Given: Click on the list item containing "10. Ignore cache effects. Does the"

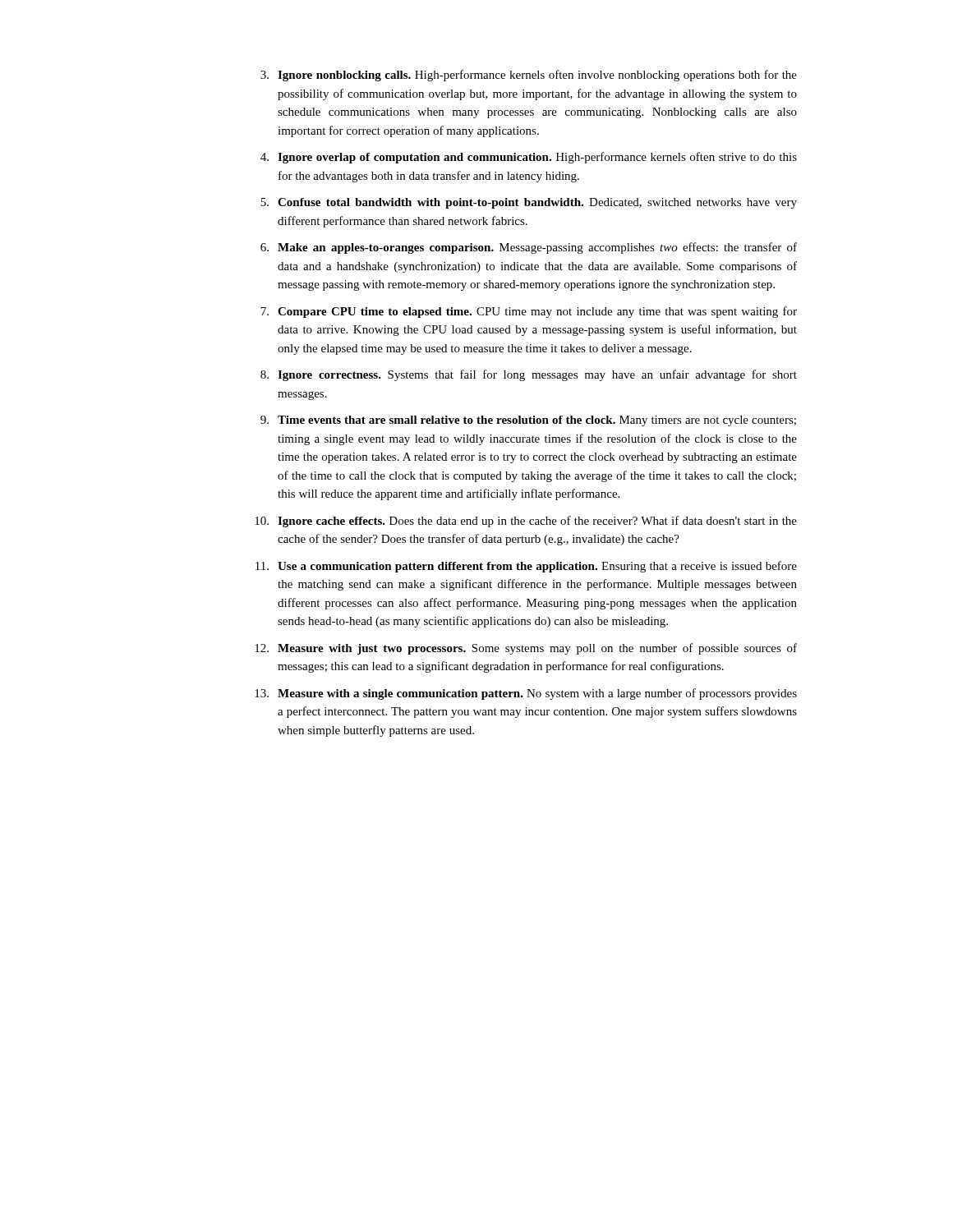Looking at the screenshot, I should coord(518,530).
